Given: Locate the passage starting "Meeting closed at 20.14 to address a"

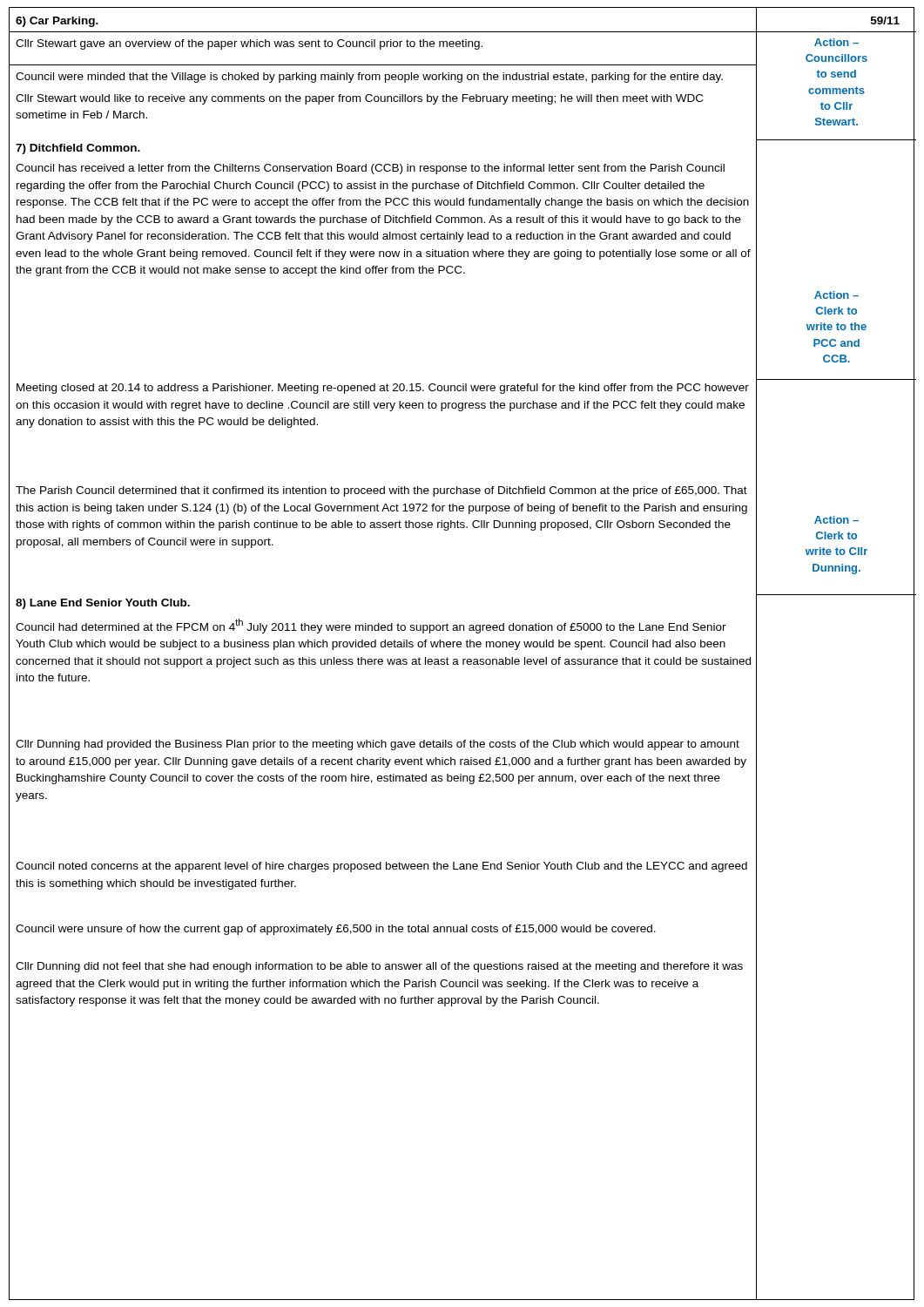Looking at the screenshot, I should click(384, 405).
